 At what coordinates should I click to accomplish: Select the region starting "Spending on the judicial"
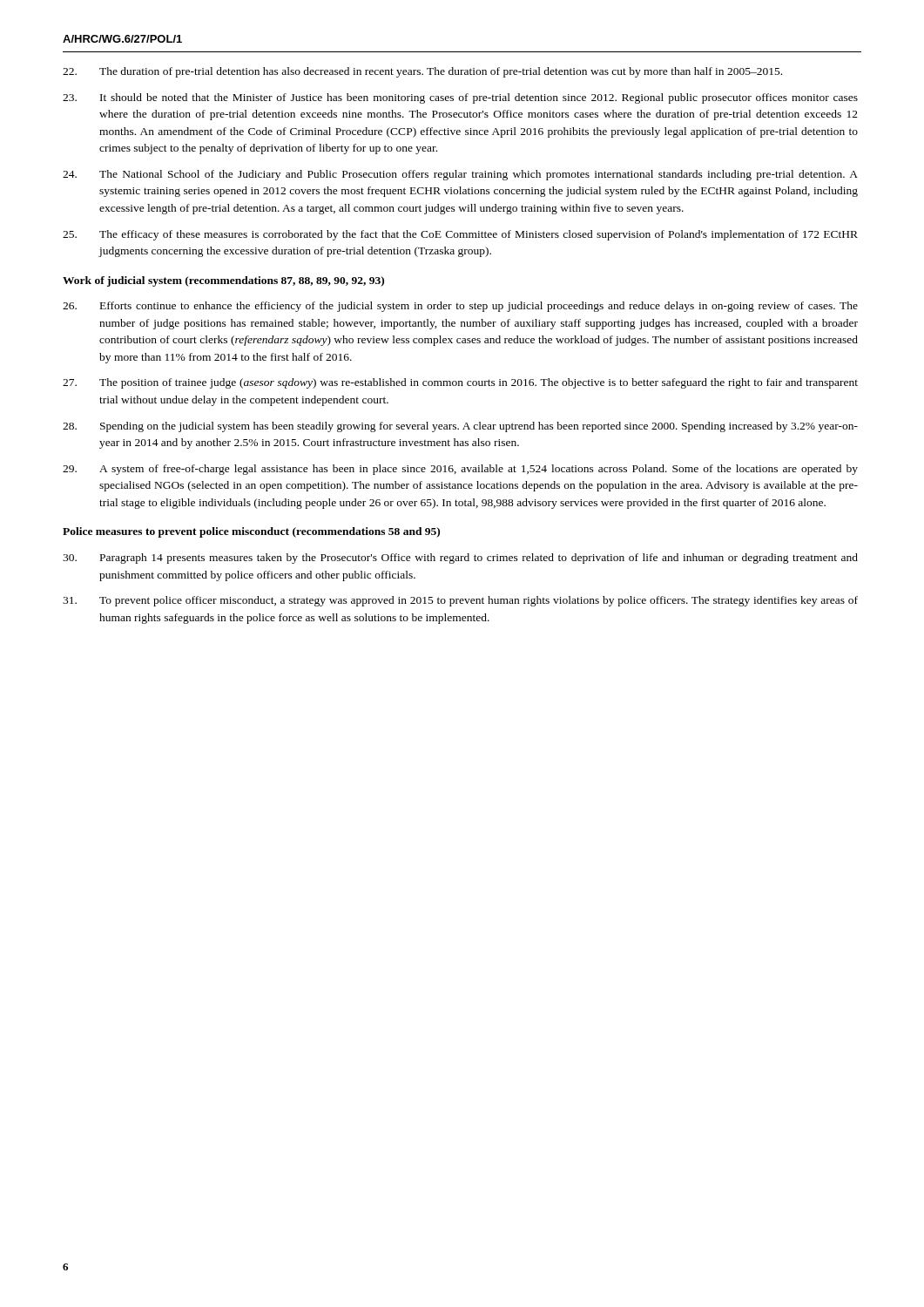pos(460,434)
